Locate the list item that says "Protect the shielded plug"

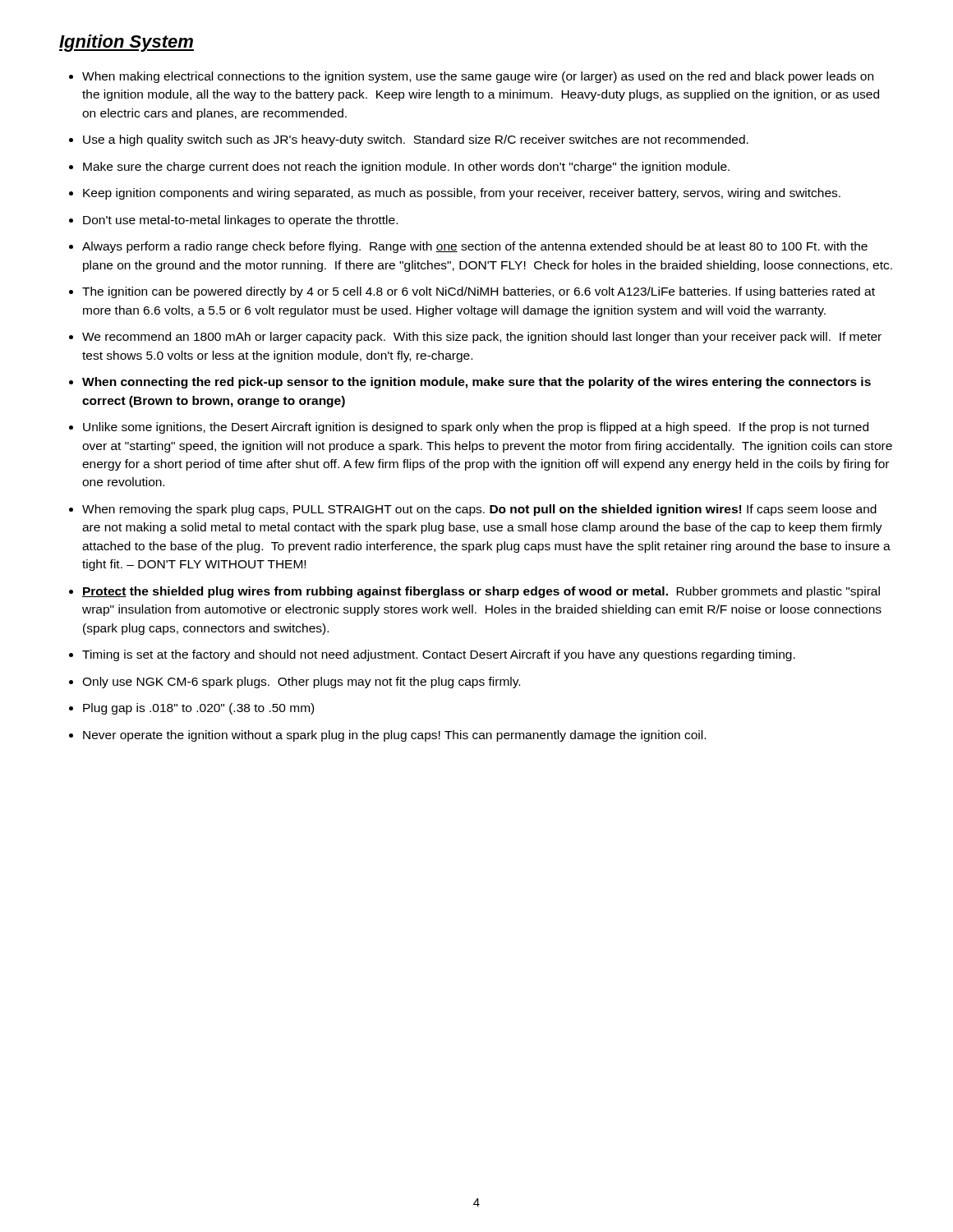pos(482,609)
